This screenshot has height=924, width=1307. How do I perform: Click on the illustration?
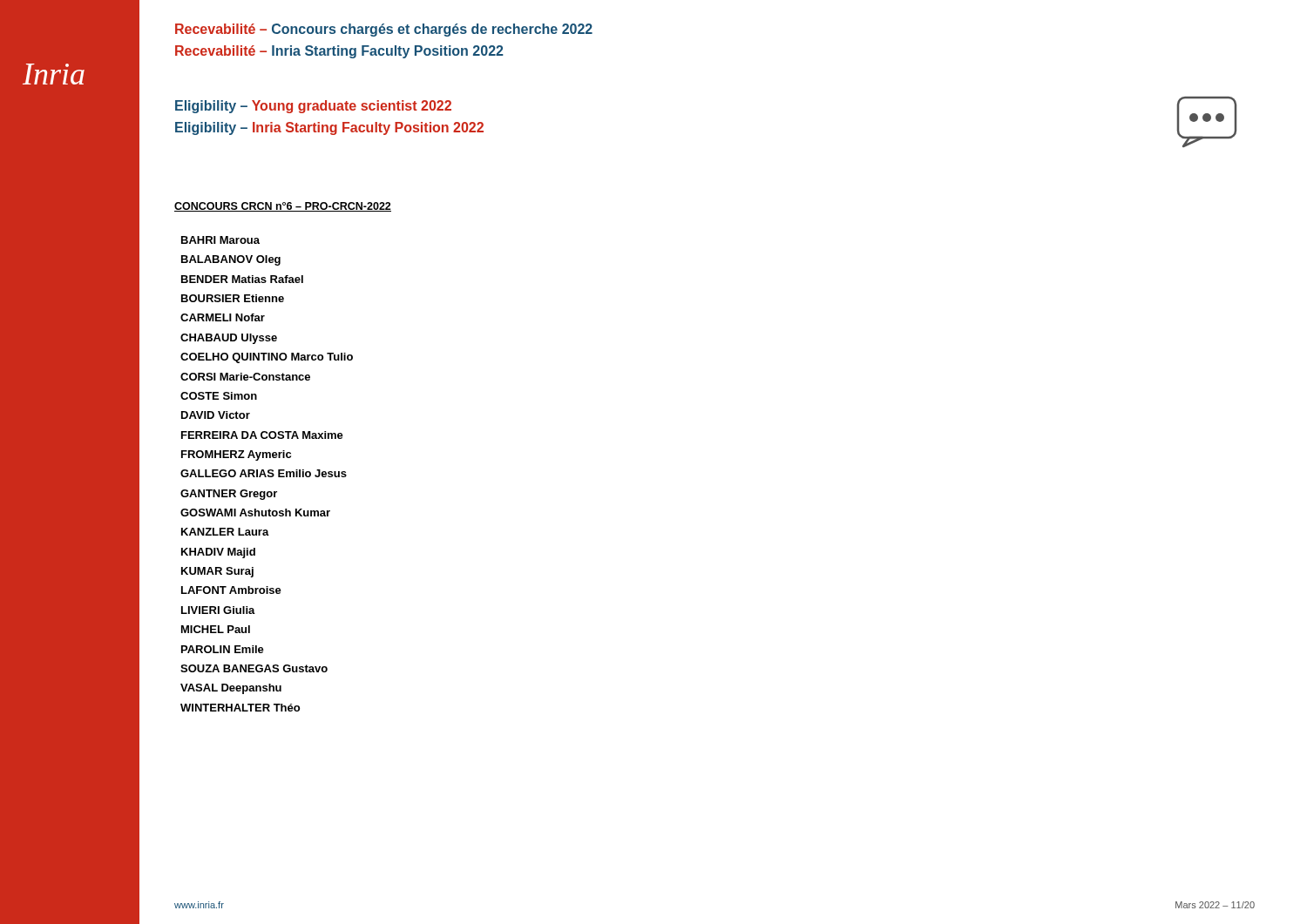click(x=1207, y=124)
